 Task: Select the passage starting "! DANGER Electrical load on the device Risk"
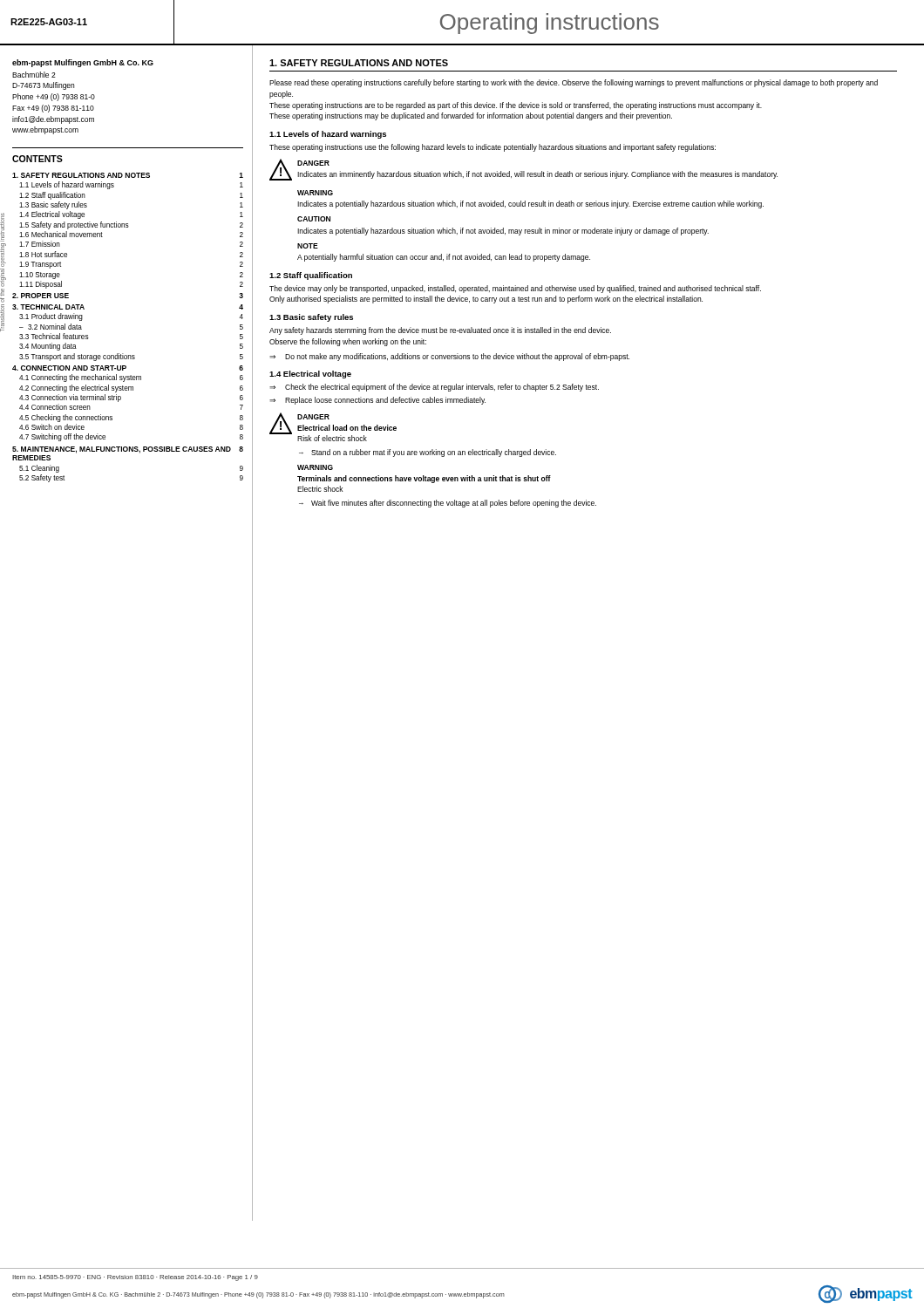[x=333, y=427]
